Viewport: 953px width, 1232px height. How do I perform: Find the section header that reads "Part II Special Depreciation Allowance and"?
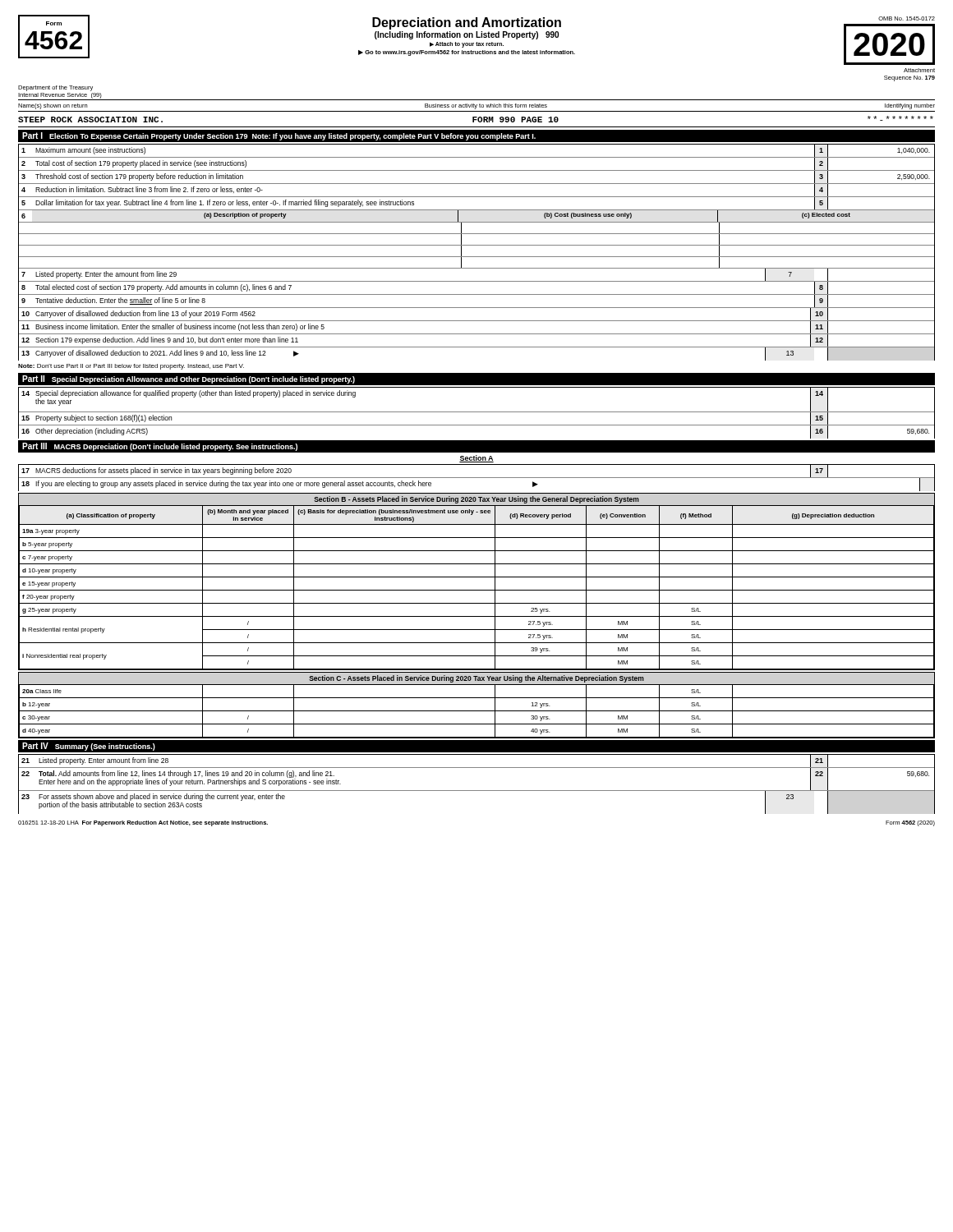(189, 379)
